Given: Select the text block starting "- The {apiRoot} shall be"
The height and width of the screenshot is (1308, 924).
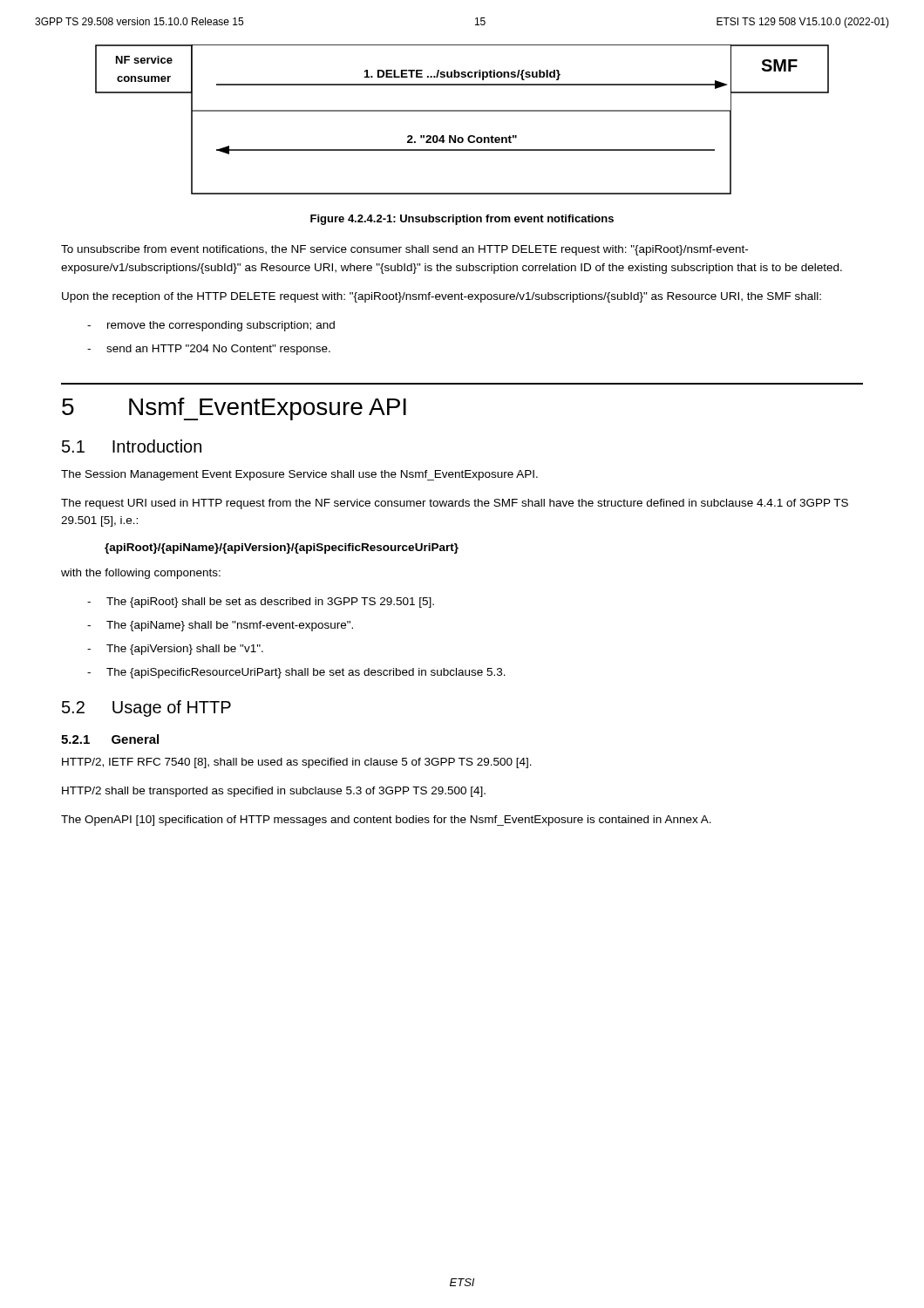Looking at the screenshot, I should 261,602.
